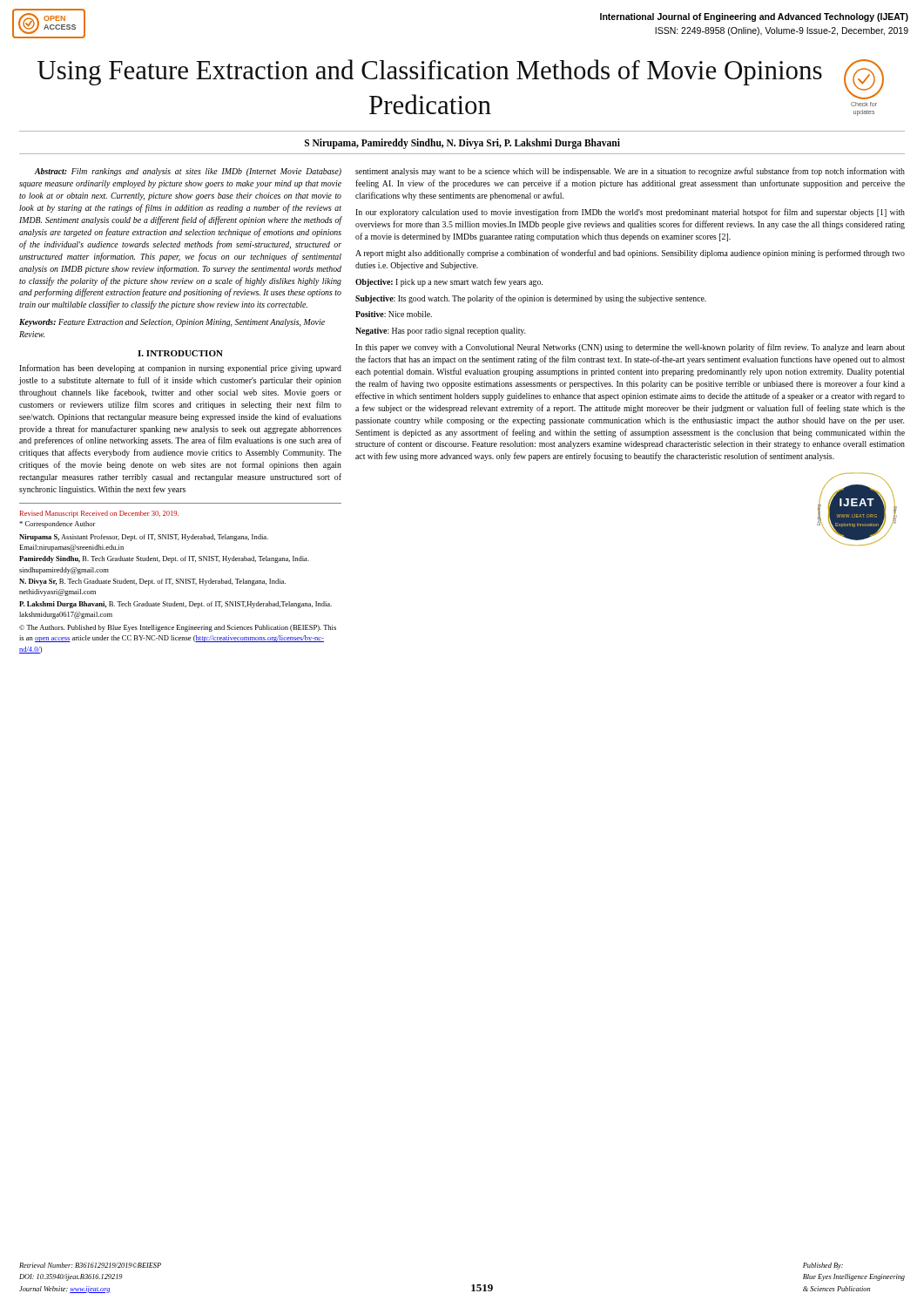Where is the passage that starts "Objective: I pick"?
924x1307 pixels.
[449, 282]
